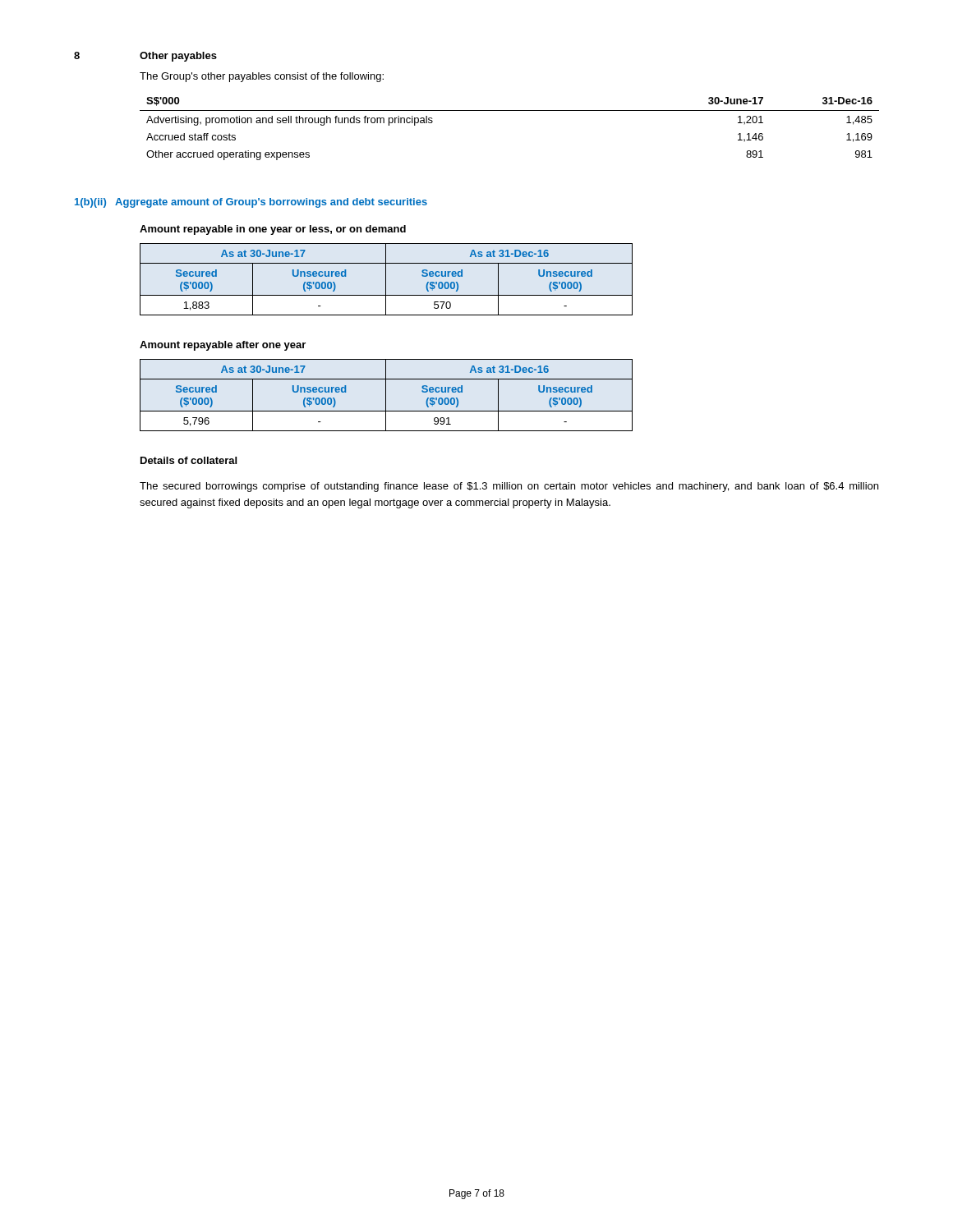Image resolution: width=953 pixels, height=1232 pixels.
Task: Locate the section header that opens with "Amount repayable in one year or less, or"
Action: tap(273, 229)
